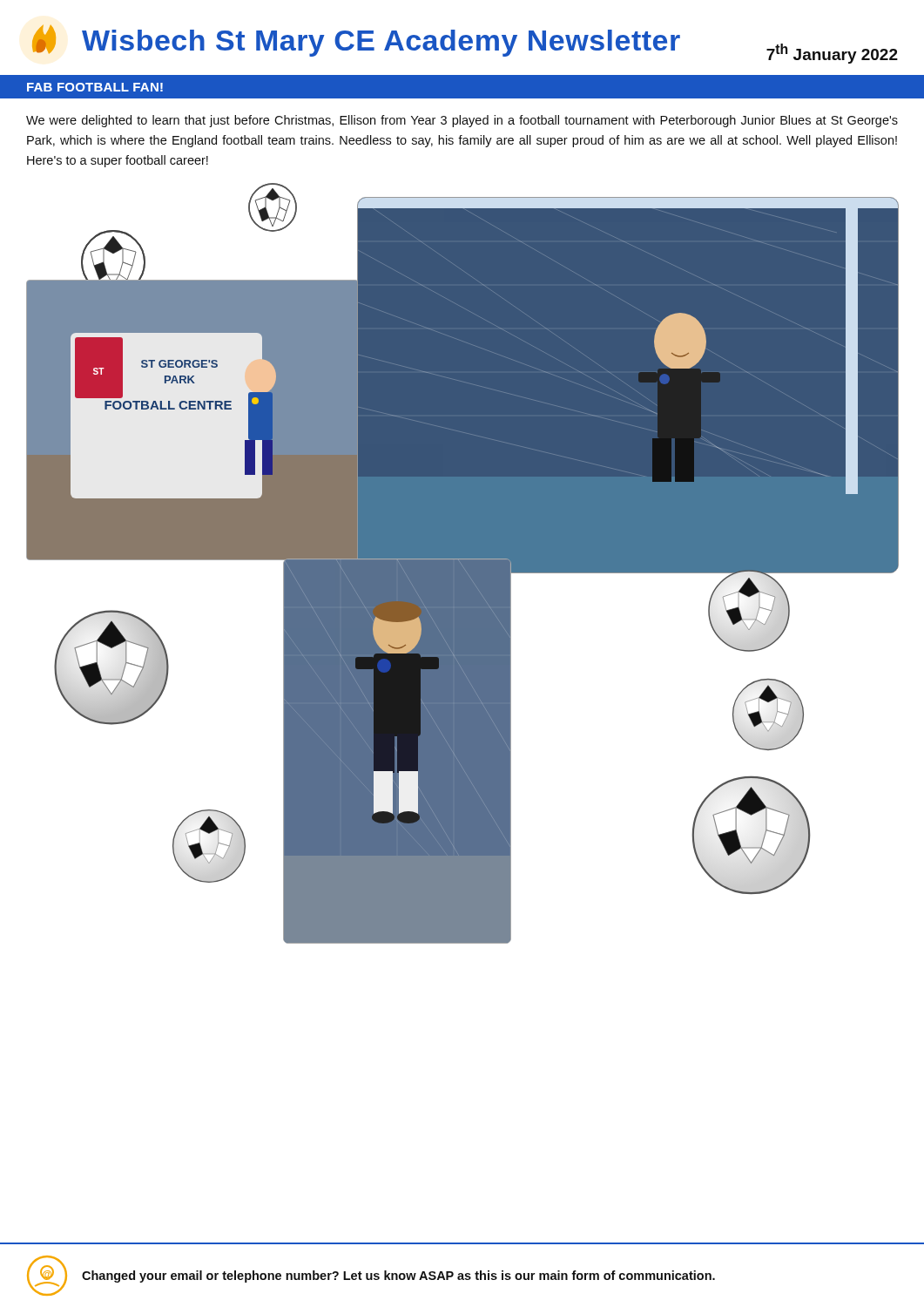The image size is (924, 1307).
Task: Locate the photo
Action: (462, 558)
